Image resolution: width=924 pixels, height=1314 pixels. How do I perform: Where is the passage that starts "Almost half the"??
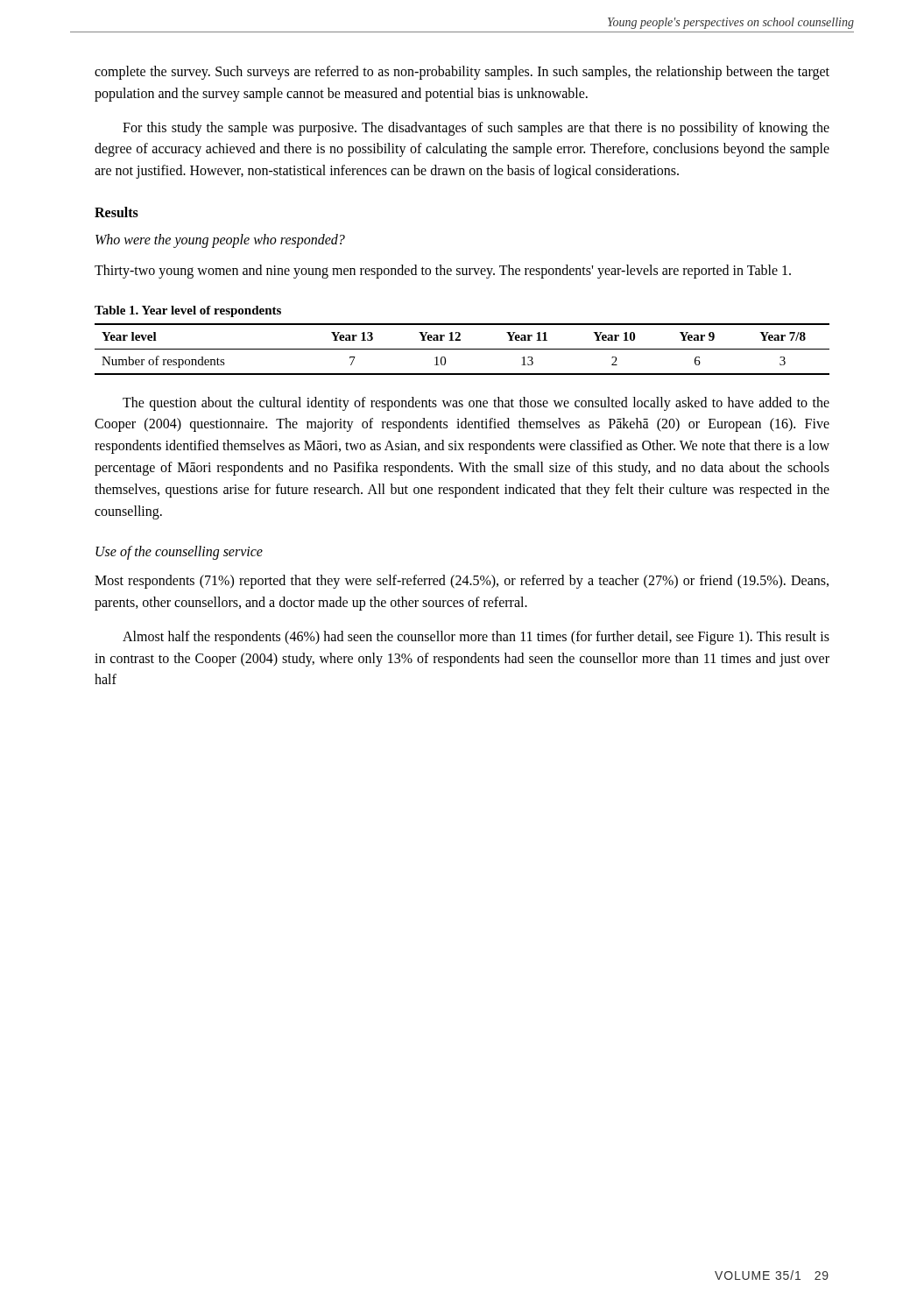click(x=462, y=659)
